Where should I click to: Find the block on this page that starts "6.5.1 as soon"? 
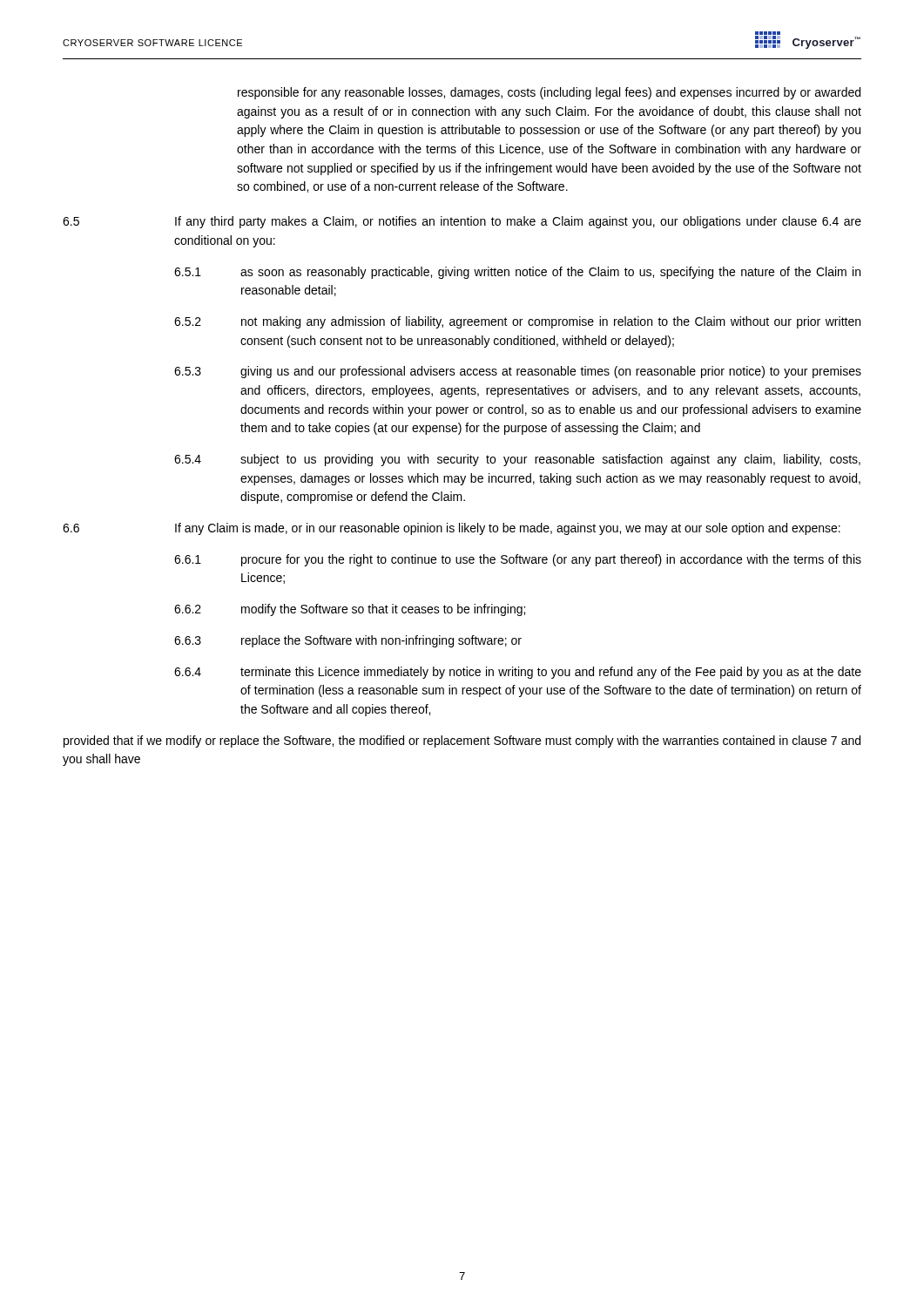[x=518, y=282]
